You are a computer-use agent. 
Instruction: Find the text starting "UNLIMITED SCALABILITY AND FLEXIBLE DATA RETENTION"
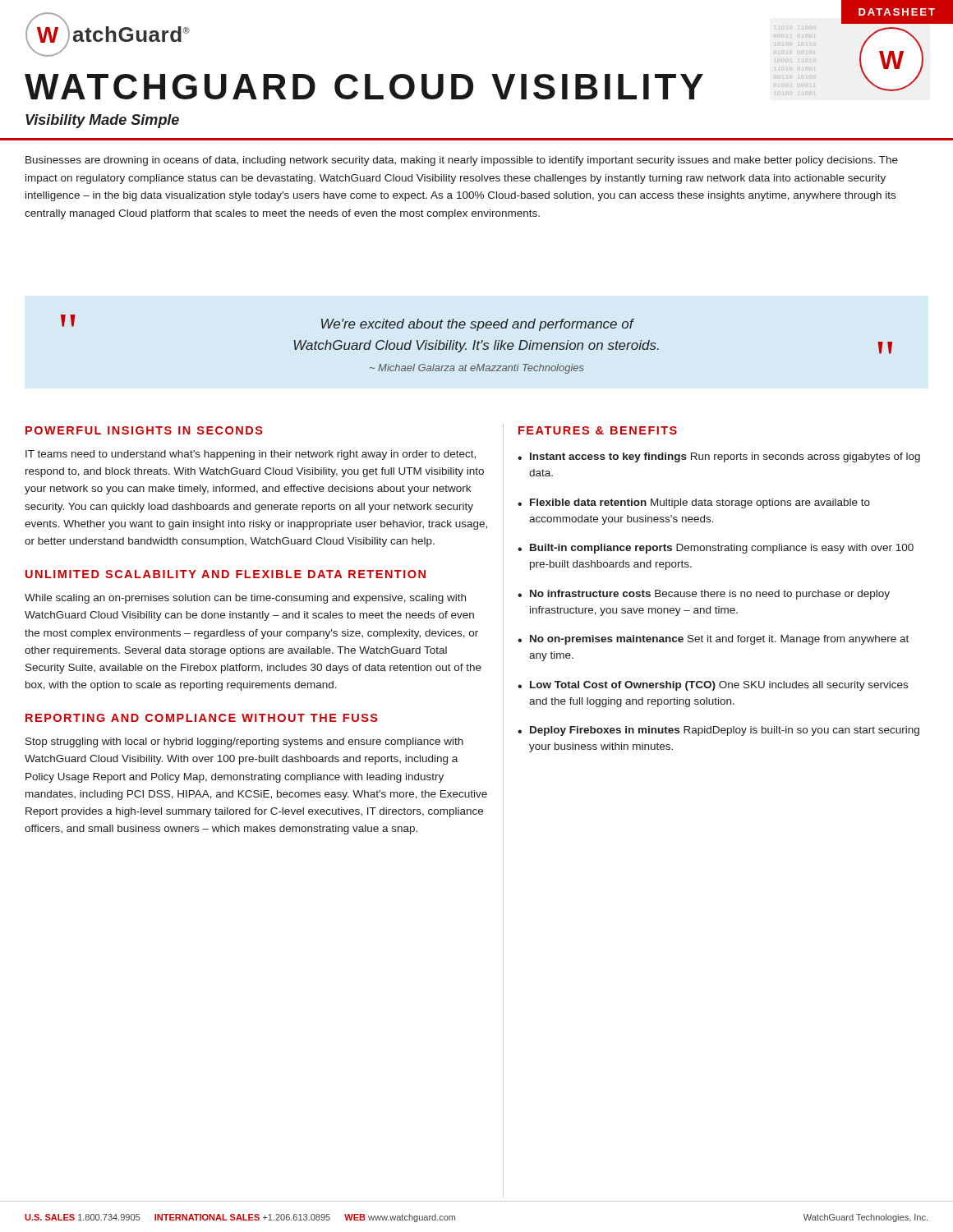pyautogui.click(x=226, y=574)
